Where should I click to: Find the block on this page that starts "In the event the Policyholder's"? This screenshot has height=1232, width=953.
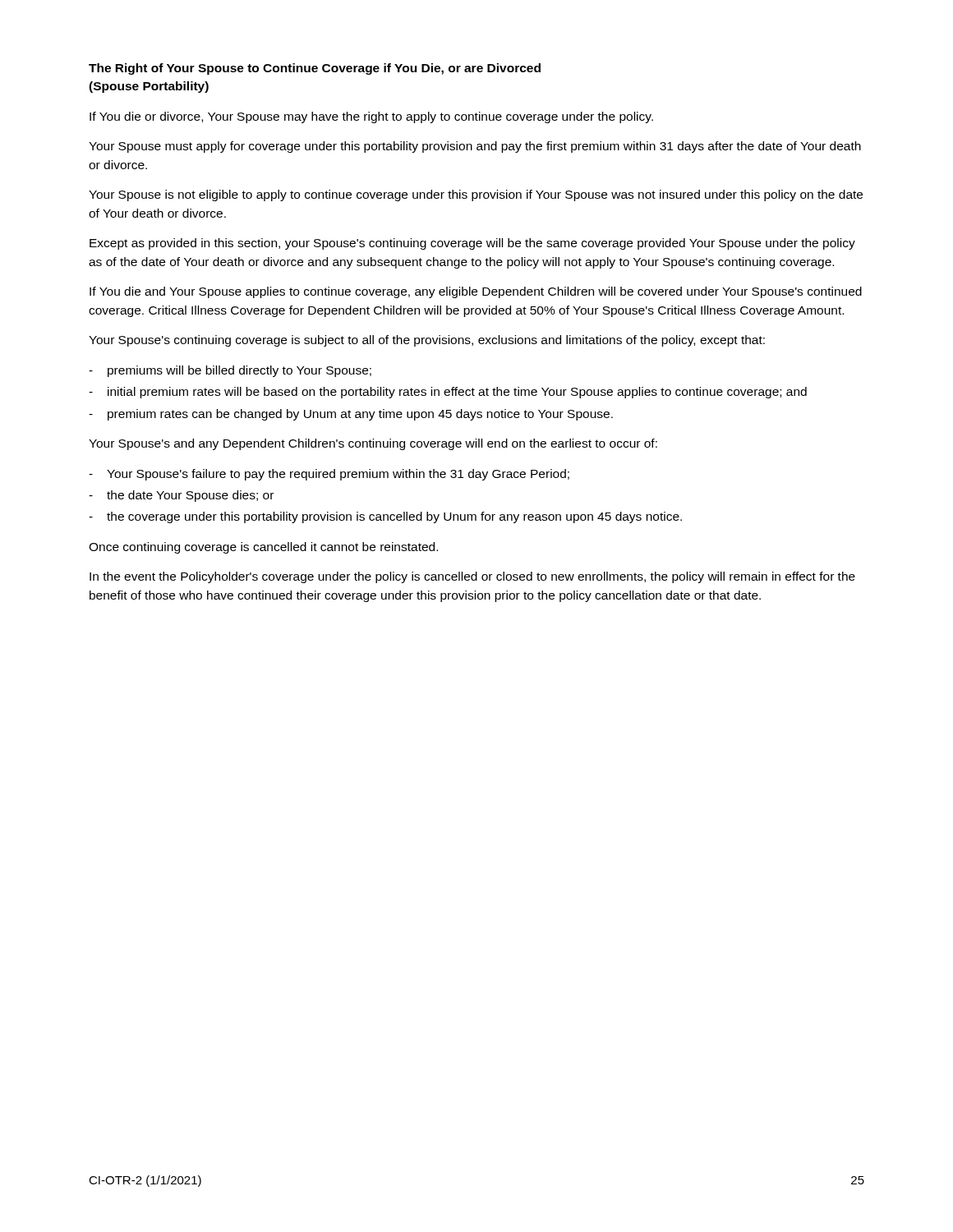pos(472,586)
